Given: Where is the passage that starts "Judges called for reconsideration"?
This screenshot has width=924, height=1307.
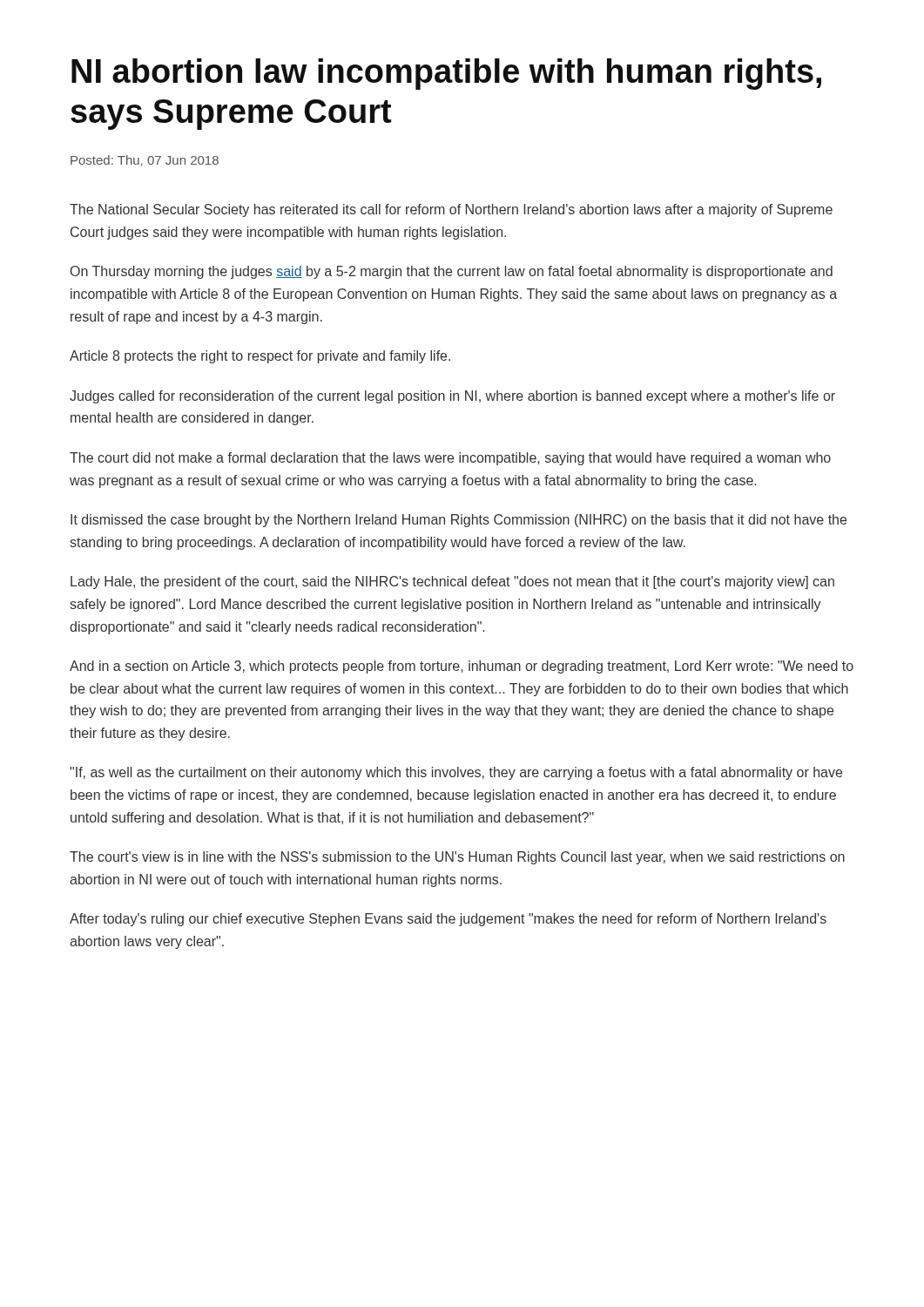Looking at the screenshot, I should [x=462, y=407].
